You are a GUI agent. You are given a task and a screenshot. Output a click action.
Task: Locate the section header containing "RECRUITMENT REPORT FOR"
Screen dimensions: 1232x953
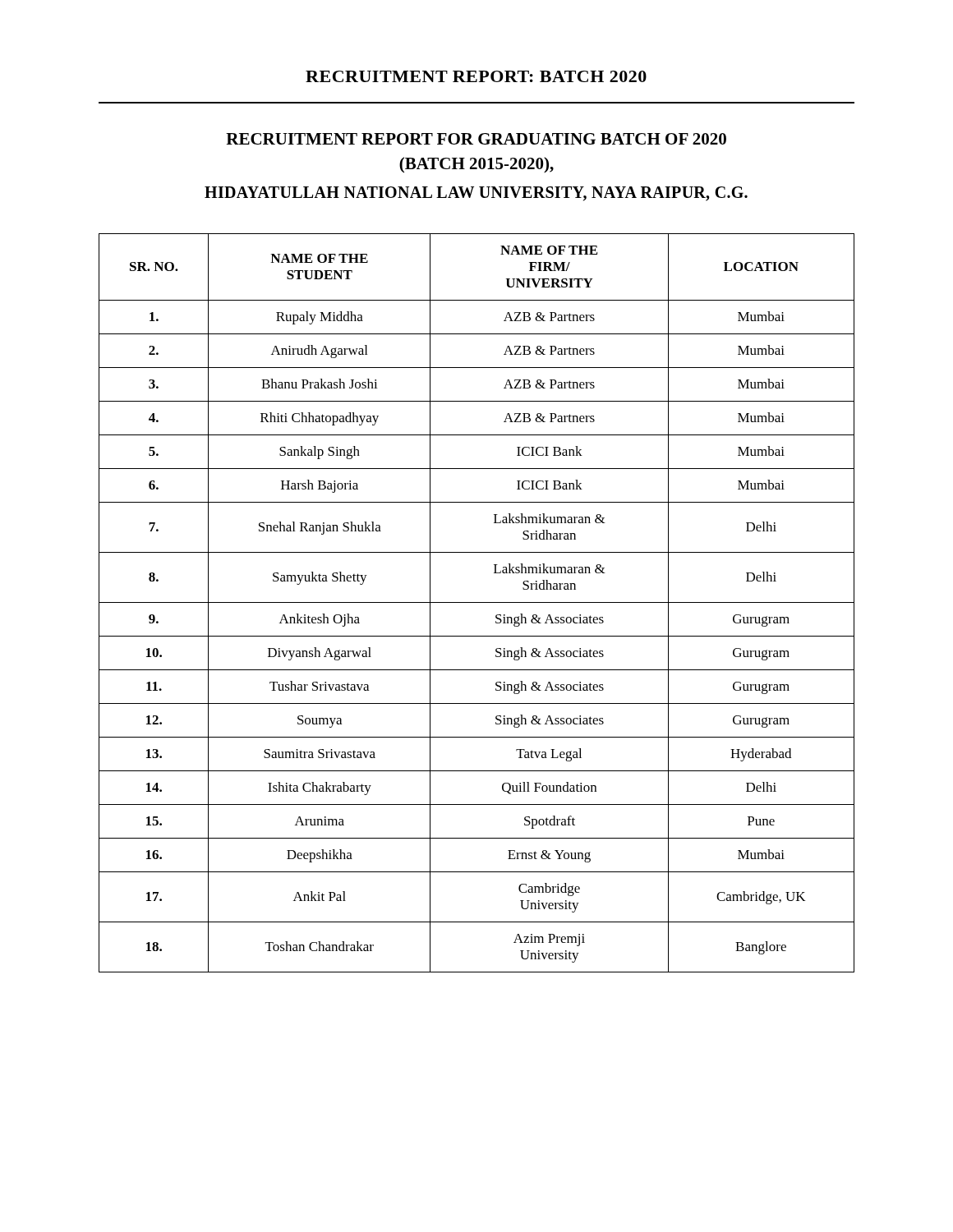click(x=476, y=151)
